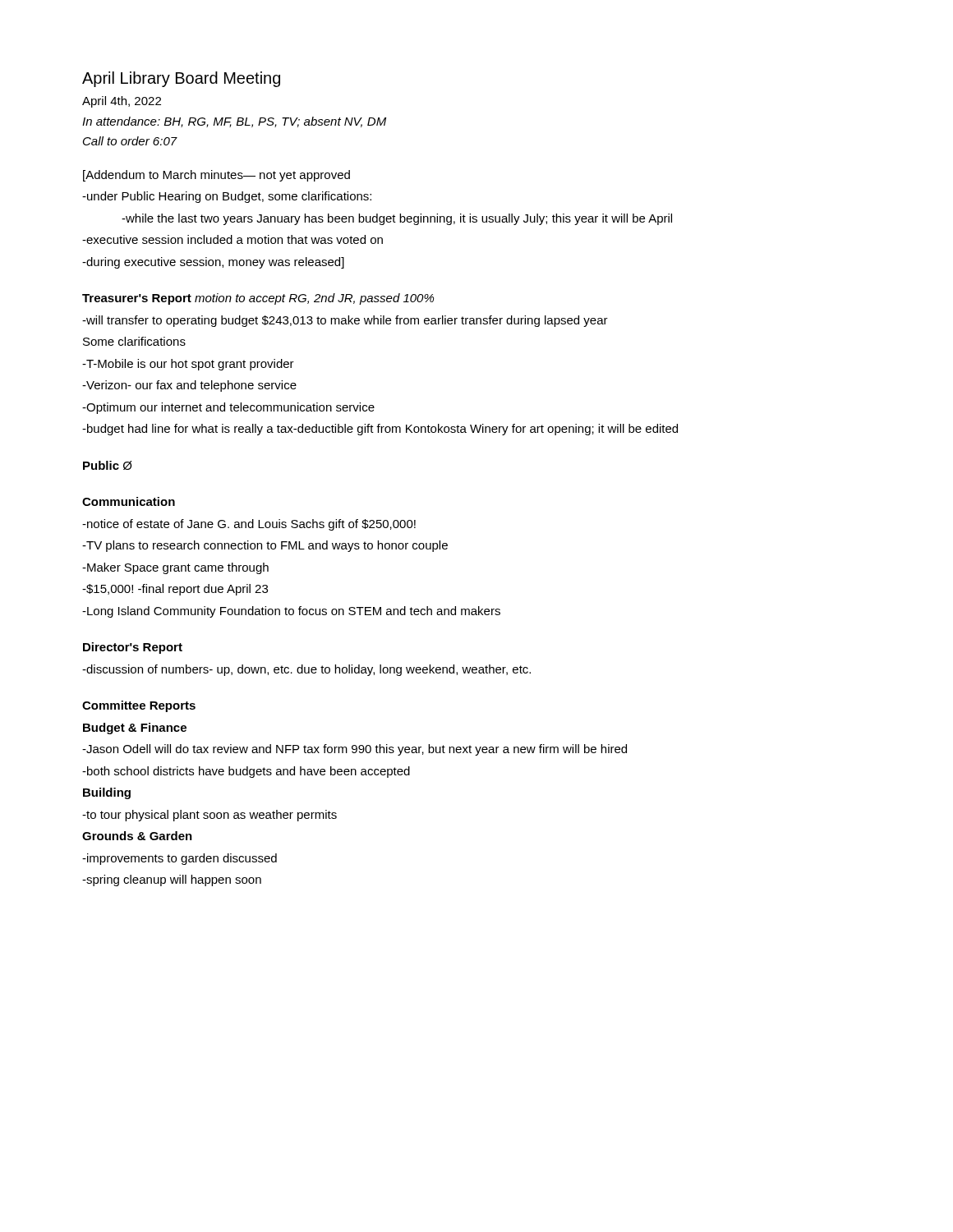This screenshot has width=953, height=1232.
Task: Locate the text block starting "Treasurer's Report motion to accept RG,"
Action: point(258,298)
